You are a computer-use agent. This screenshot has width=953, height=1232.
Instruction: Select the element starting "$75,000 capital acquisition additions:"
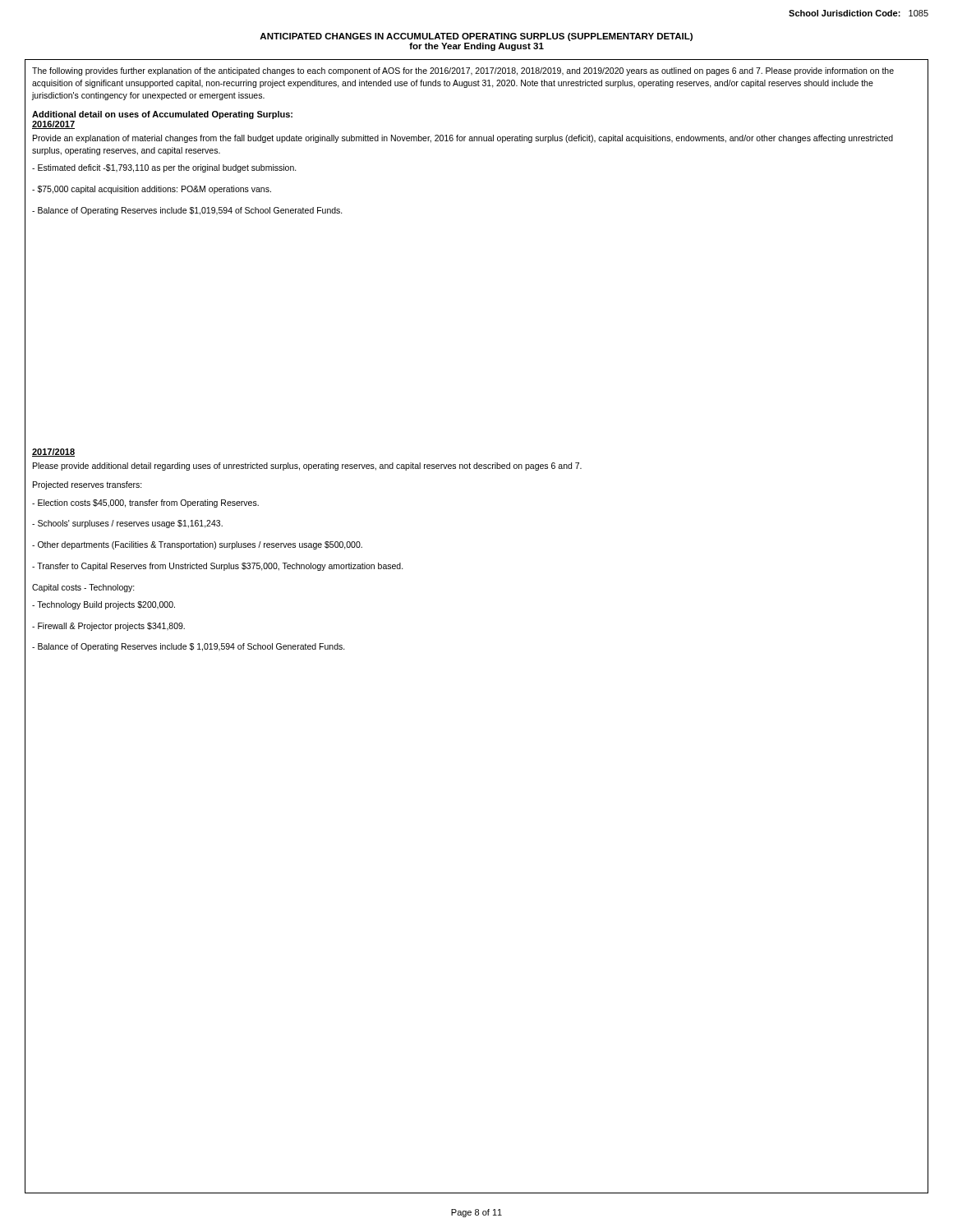coord(152,190)
